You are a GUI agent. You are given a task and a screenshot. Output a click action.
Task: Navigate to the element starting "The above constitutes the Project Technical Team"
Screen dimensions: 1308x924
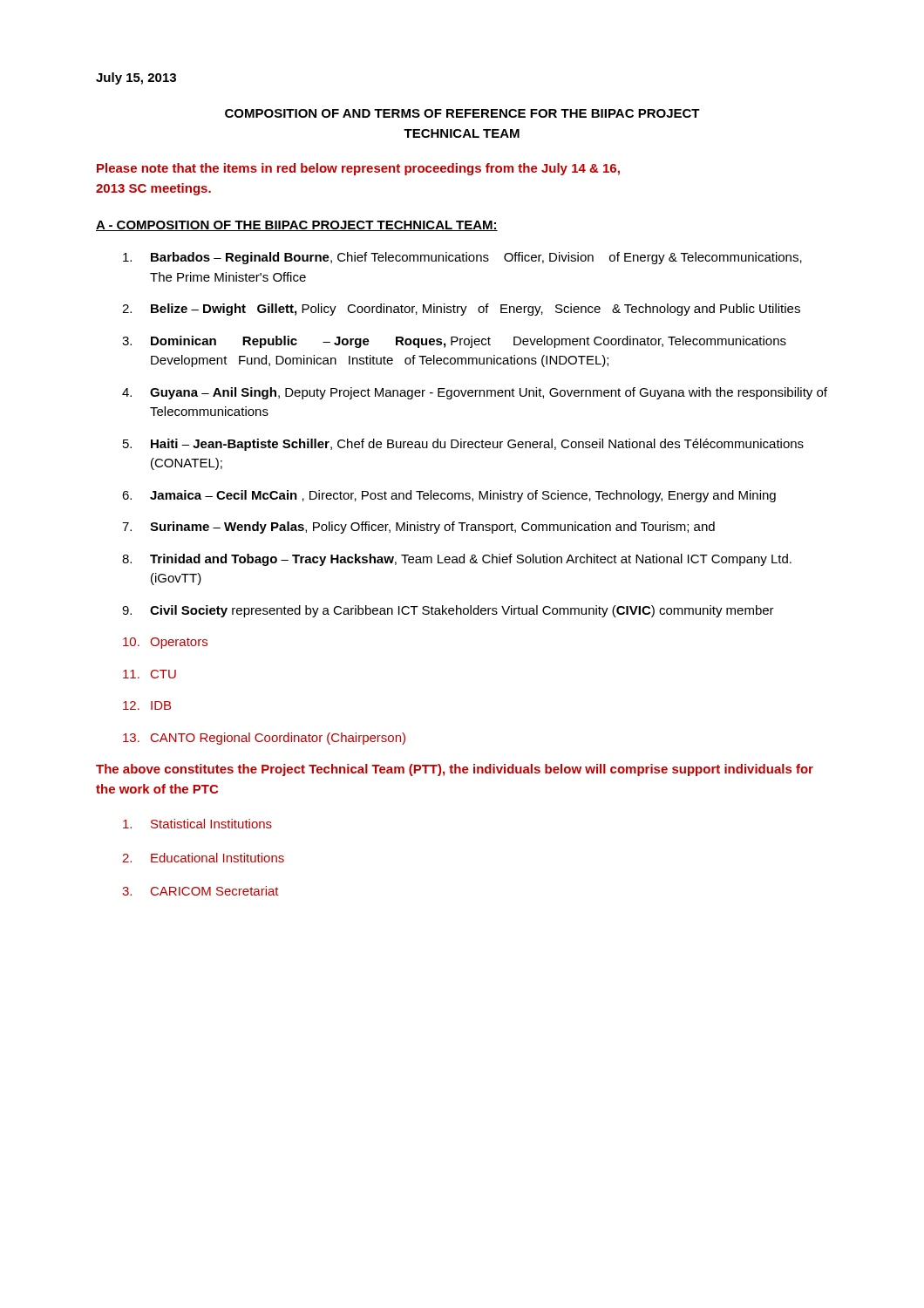point(455,778)
